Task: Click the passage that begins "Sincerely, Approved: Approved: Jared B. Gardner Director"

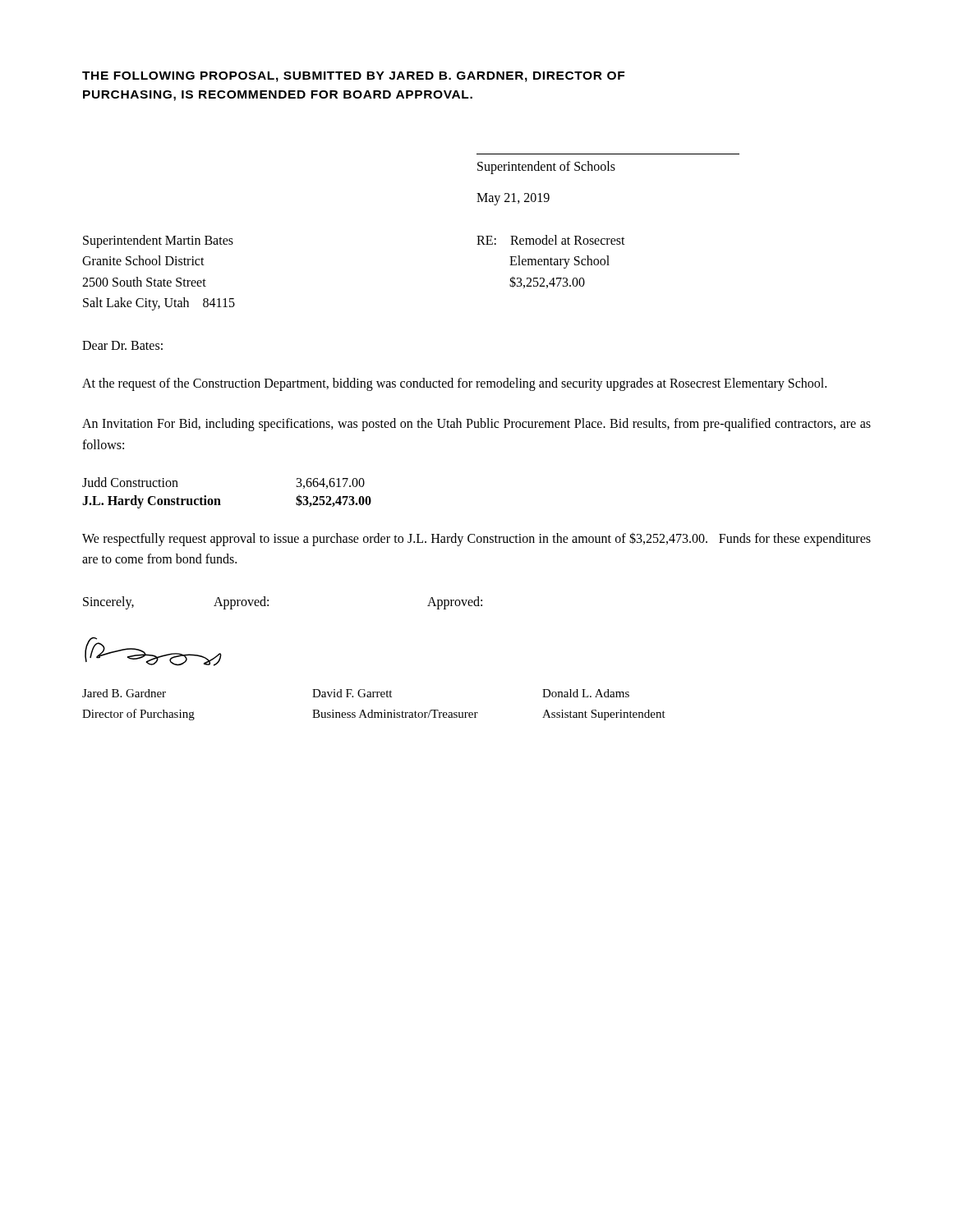Action: (x=108, y=602)
